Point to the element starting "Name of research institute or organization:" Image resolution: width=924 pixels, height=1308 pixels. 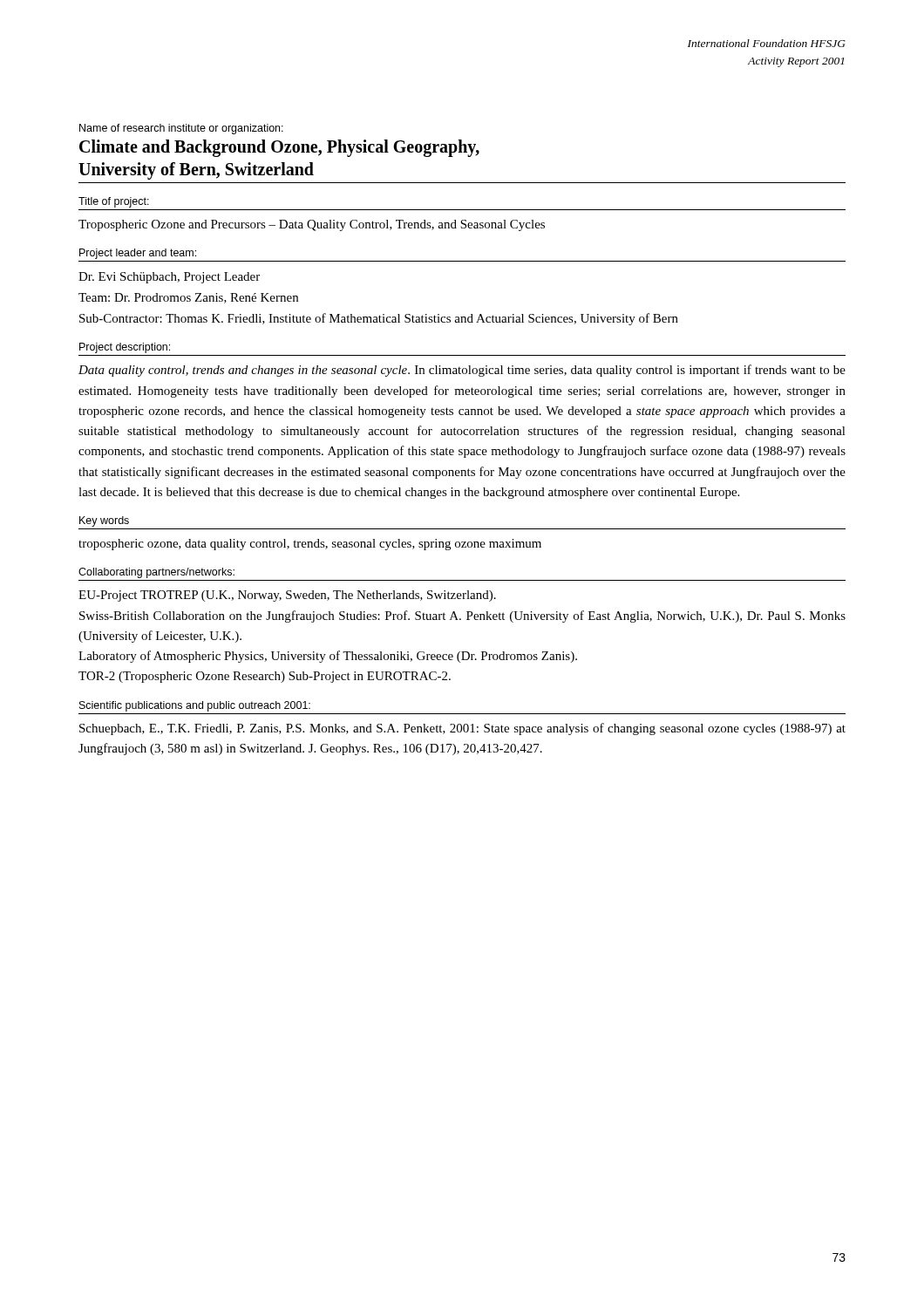[x=181, y=128]
